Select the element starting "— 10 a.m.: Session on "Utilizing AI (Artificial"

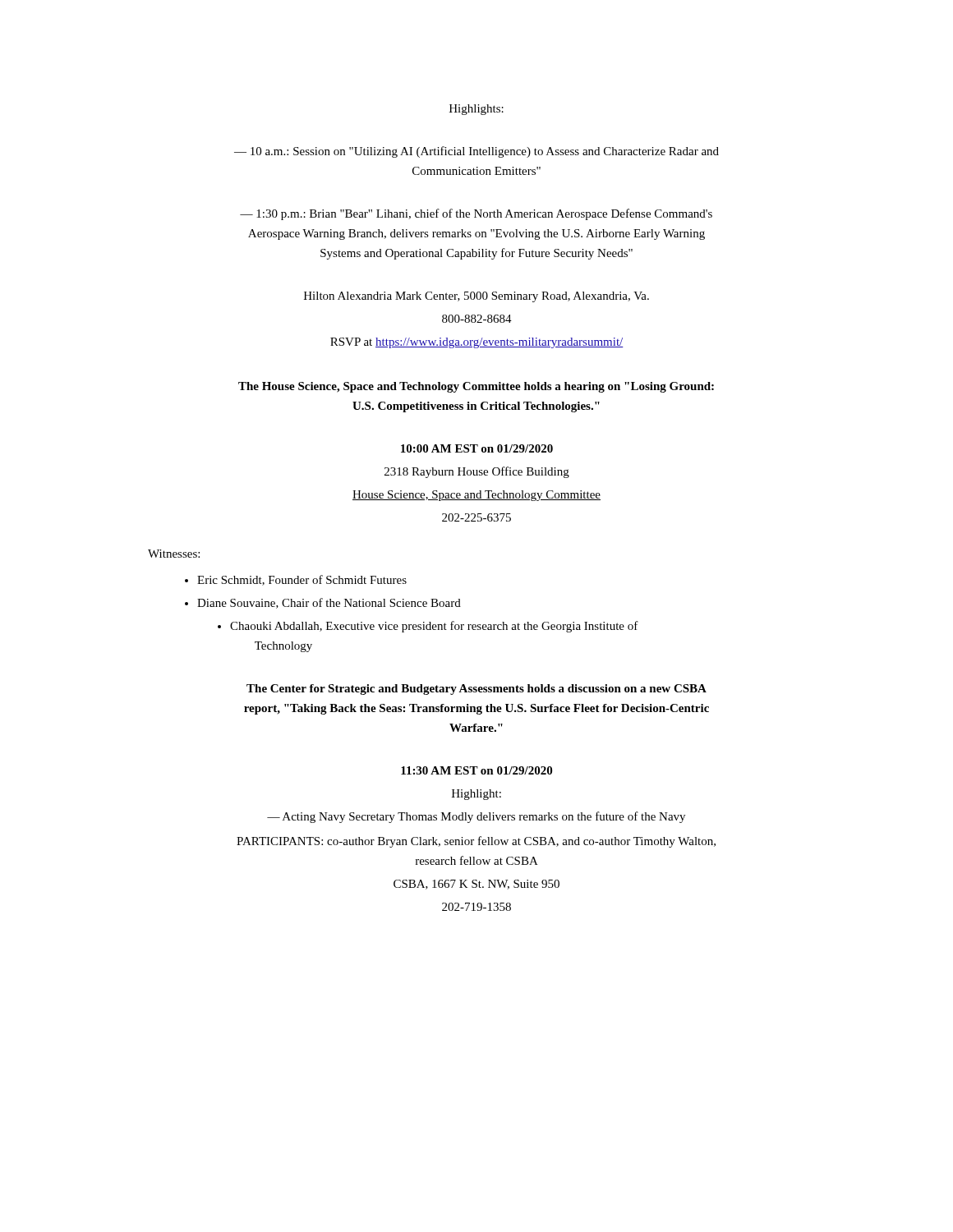click(476, 161)
